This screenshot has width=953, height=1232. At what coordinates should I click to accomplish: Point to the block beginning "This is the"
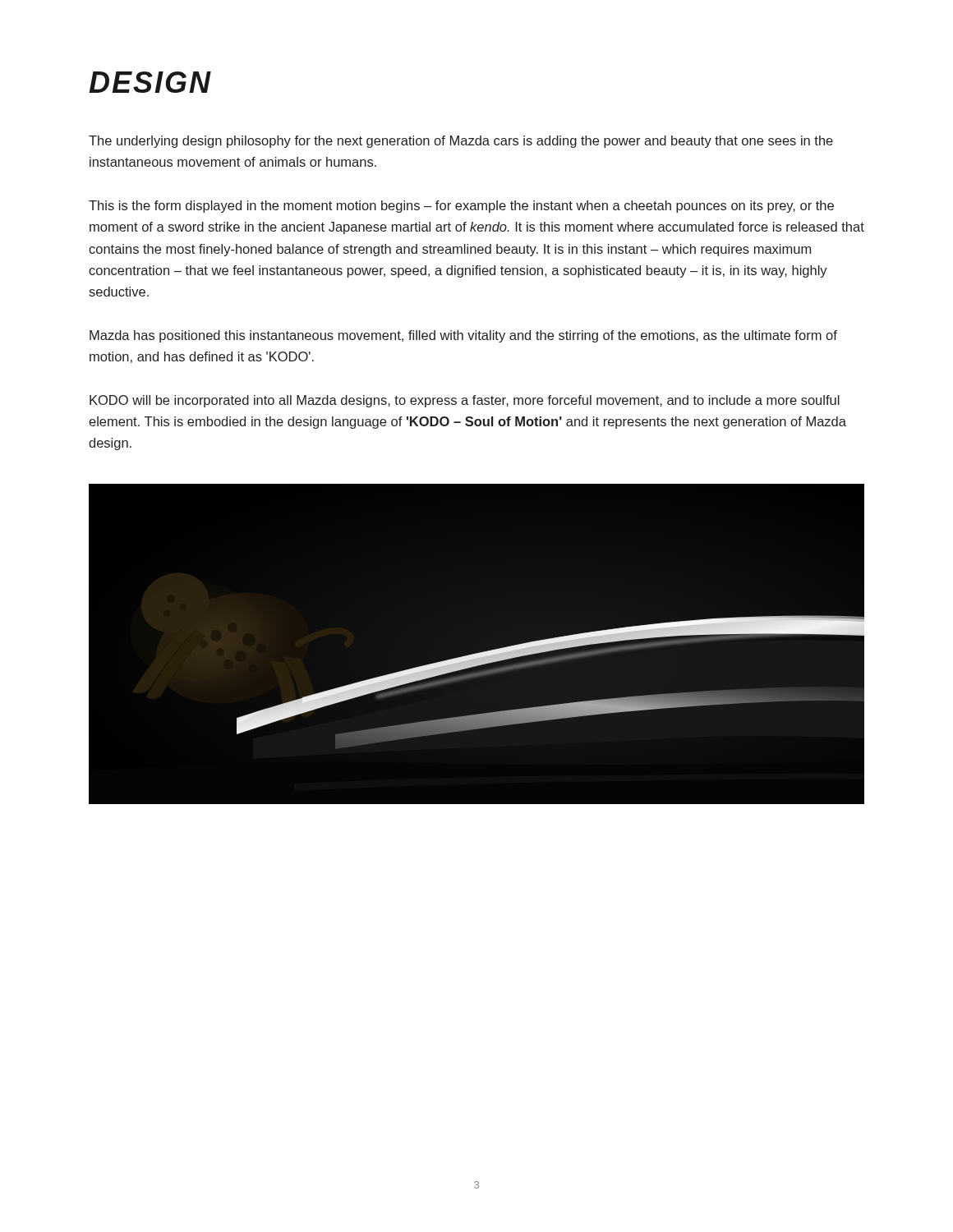476,248
